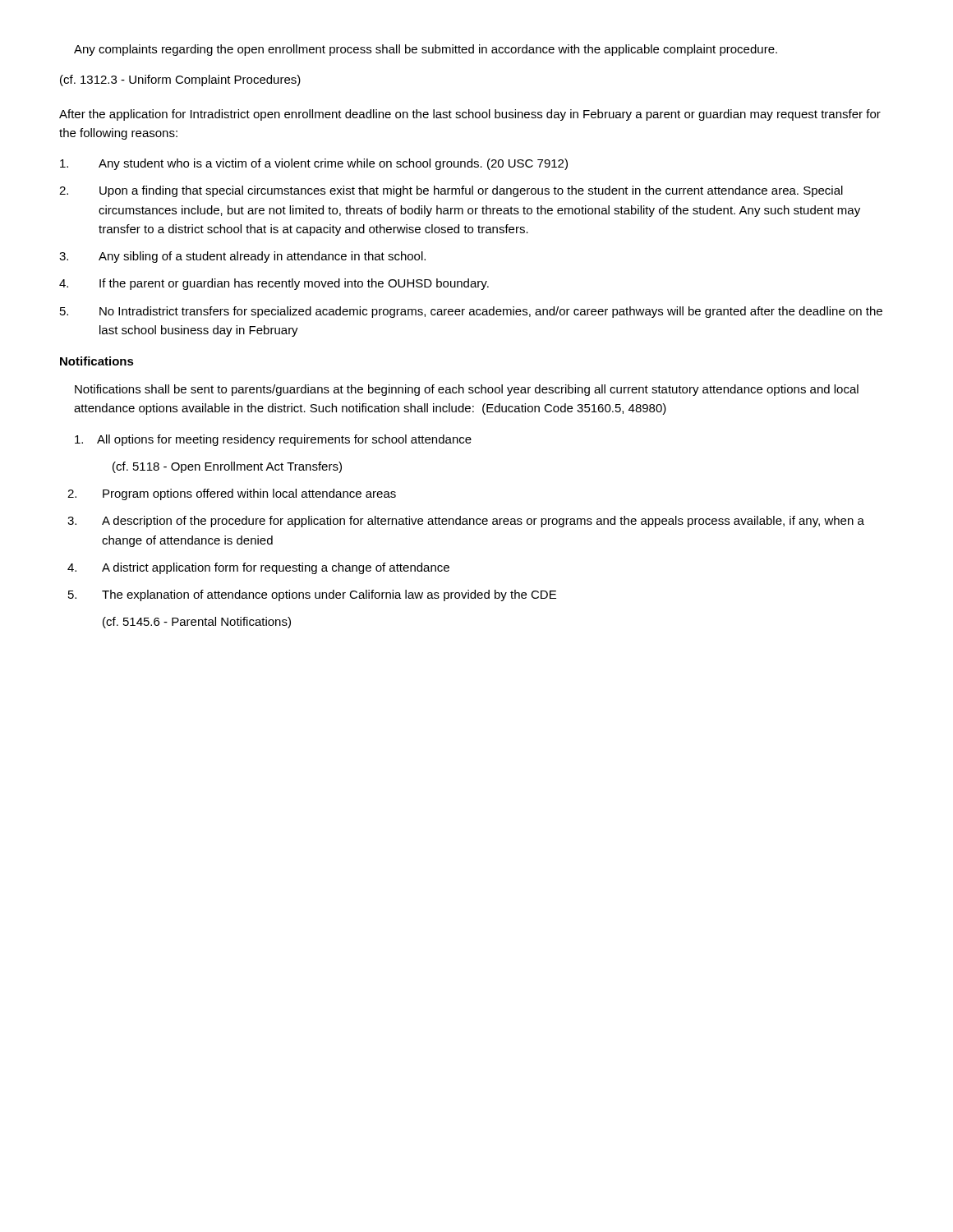Click the passage that begins "3. Any sibling of"
Viewport: 953px width, 1232px height.
(242, 257)
